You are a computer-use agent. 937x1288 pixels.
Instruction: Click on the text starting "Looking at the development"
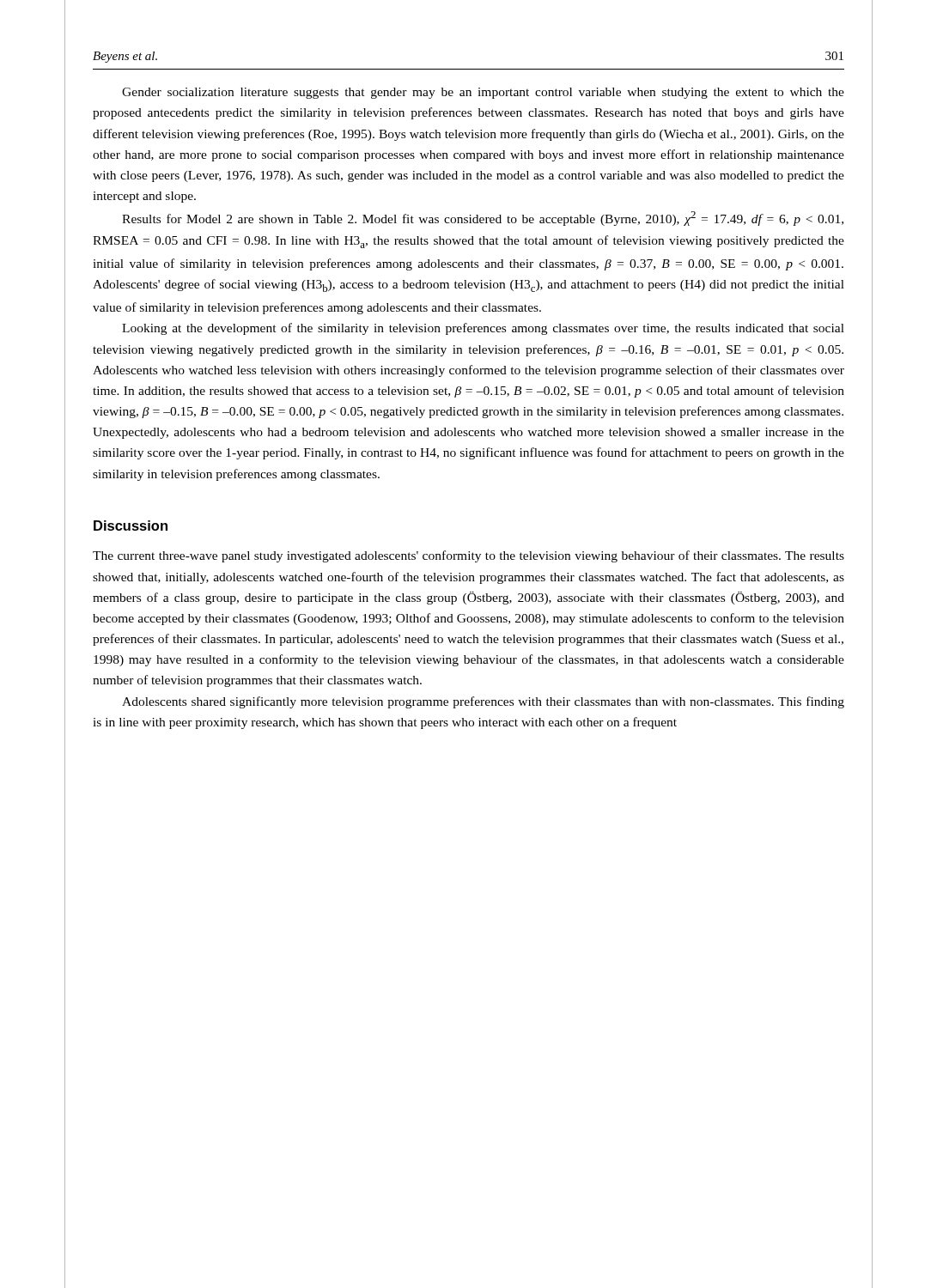[468, 401]
